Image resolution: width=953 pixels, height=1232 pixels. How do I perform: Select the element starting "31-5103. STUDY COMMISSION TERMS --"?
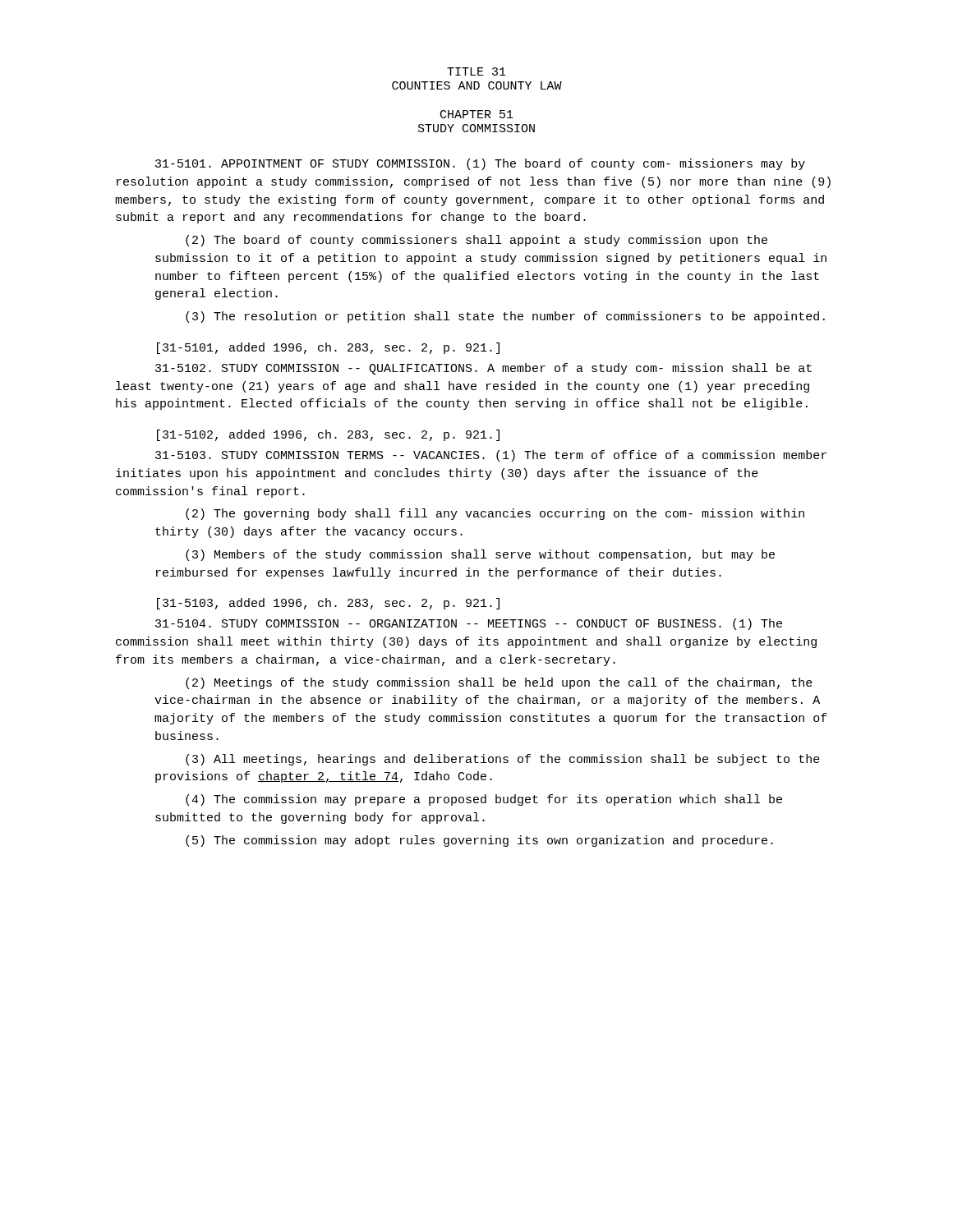click(476, 515)
